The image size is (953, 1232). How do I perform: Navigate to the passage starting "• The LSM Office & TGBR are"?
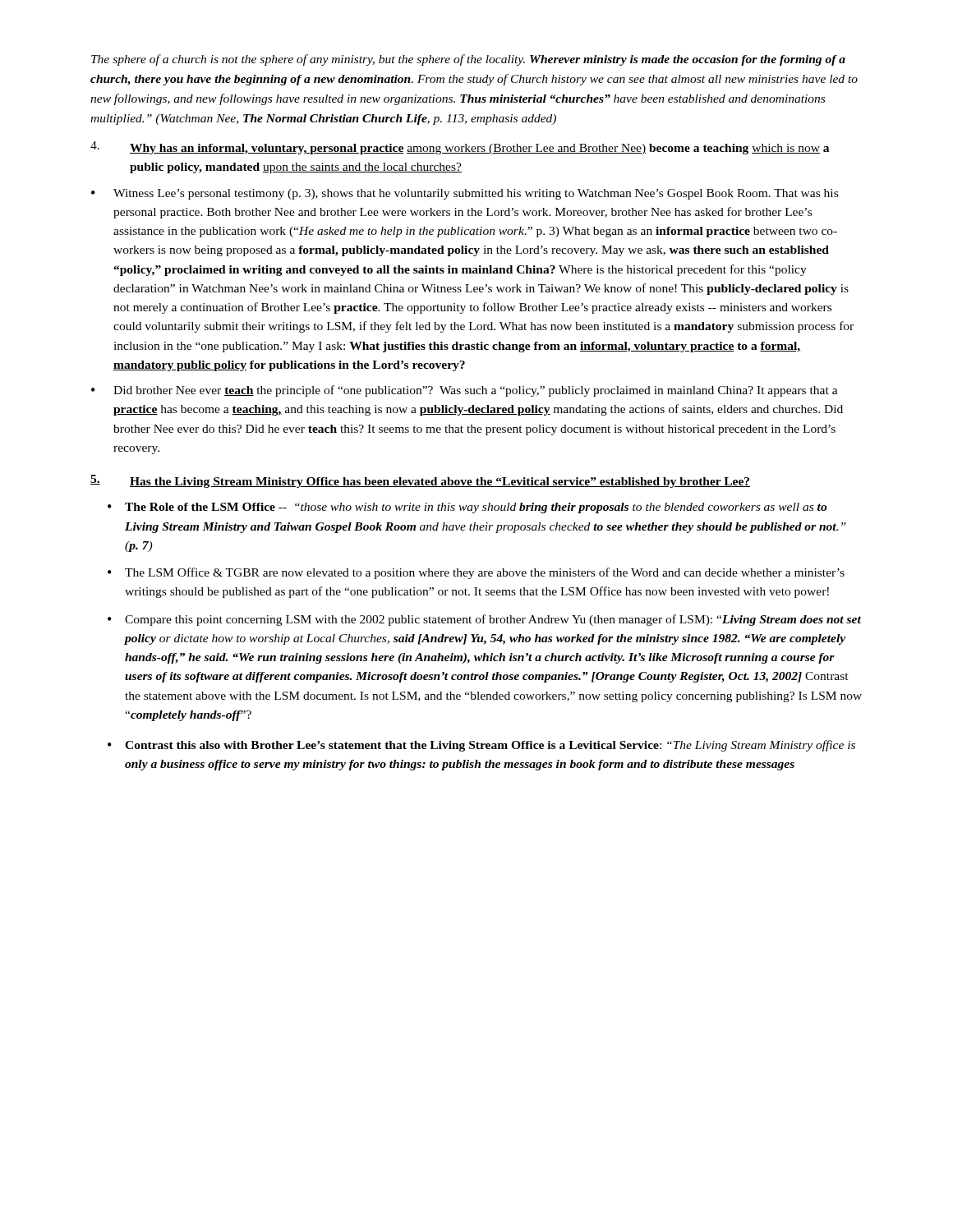point(485,582)
